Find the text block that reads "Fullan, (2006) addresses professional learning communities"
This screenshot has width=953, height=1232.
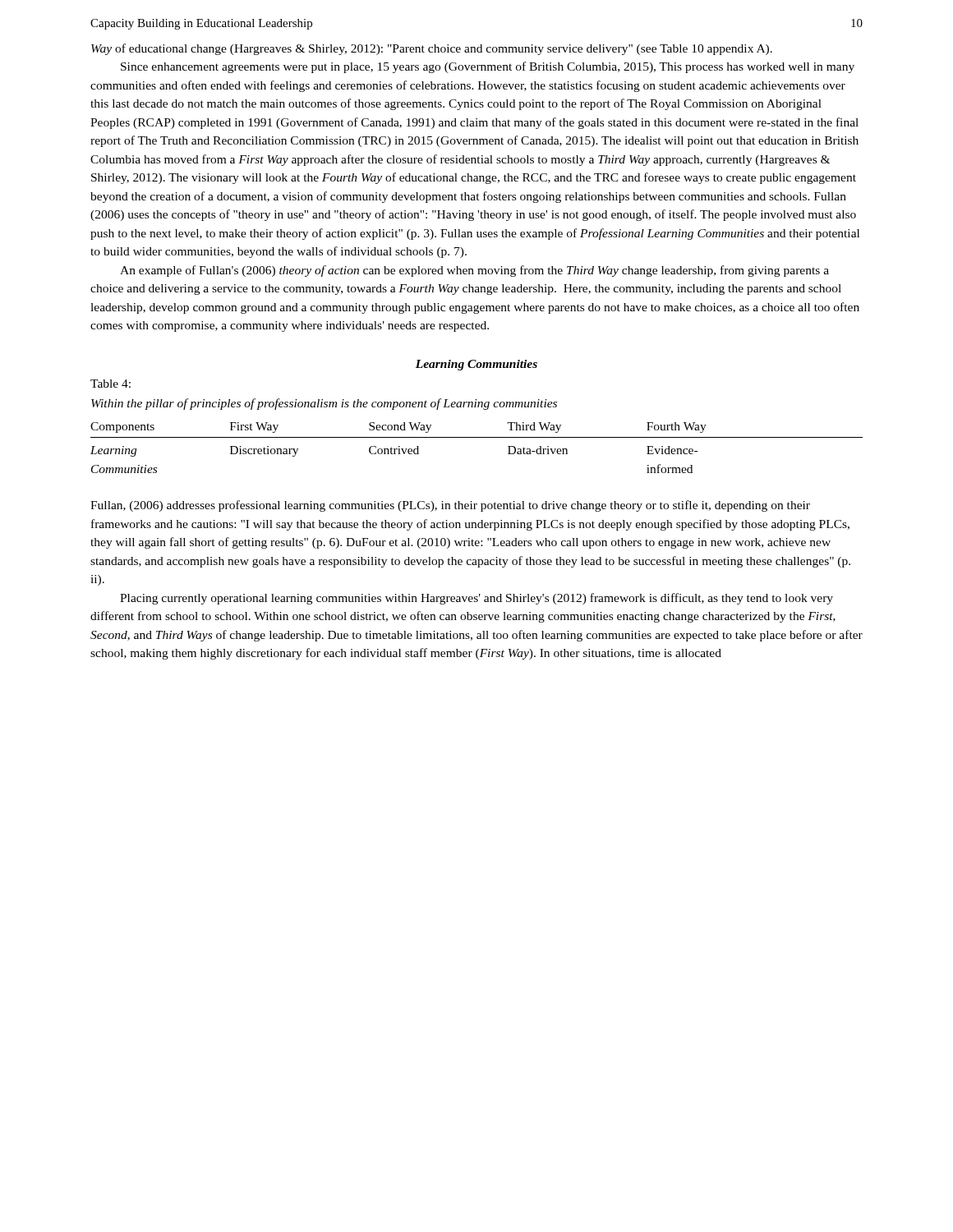pos(476,543)
